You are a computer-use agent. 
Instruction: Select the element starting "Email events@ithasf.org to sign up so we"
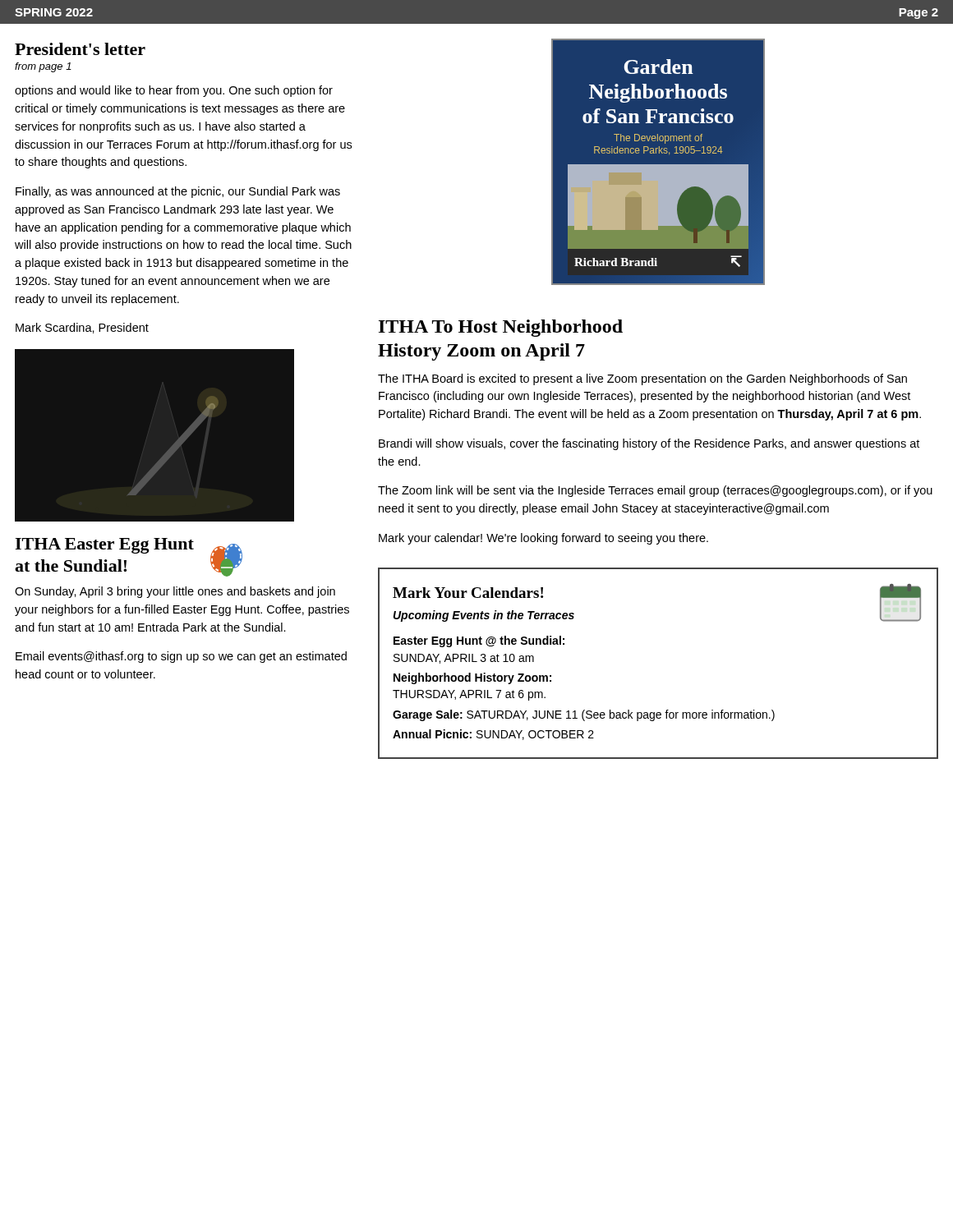point(187,666)
